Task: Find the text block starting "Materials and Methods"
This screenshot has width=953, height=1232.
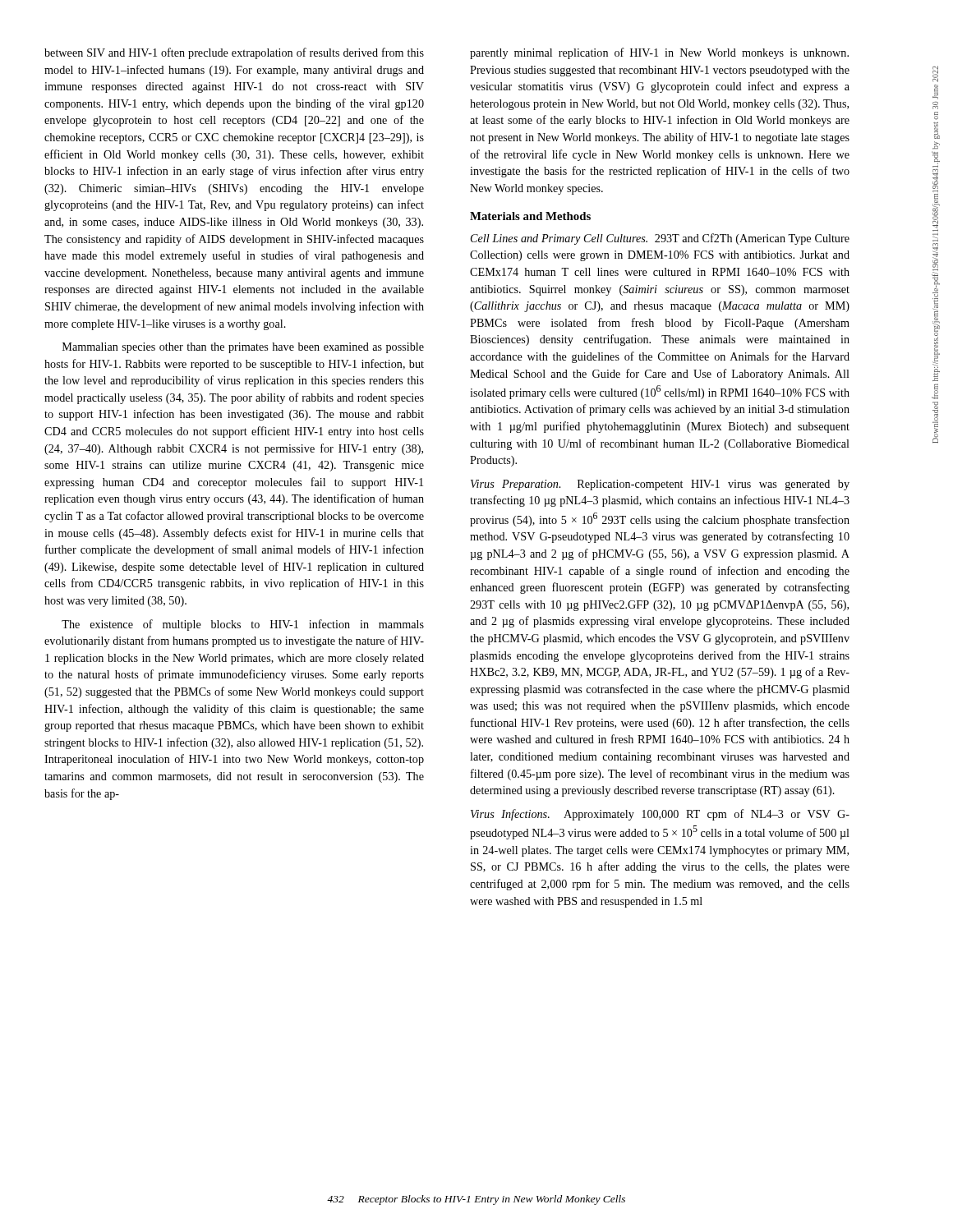Action: pos(530,216)
